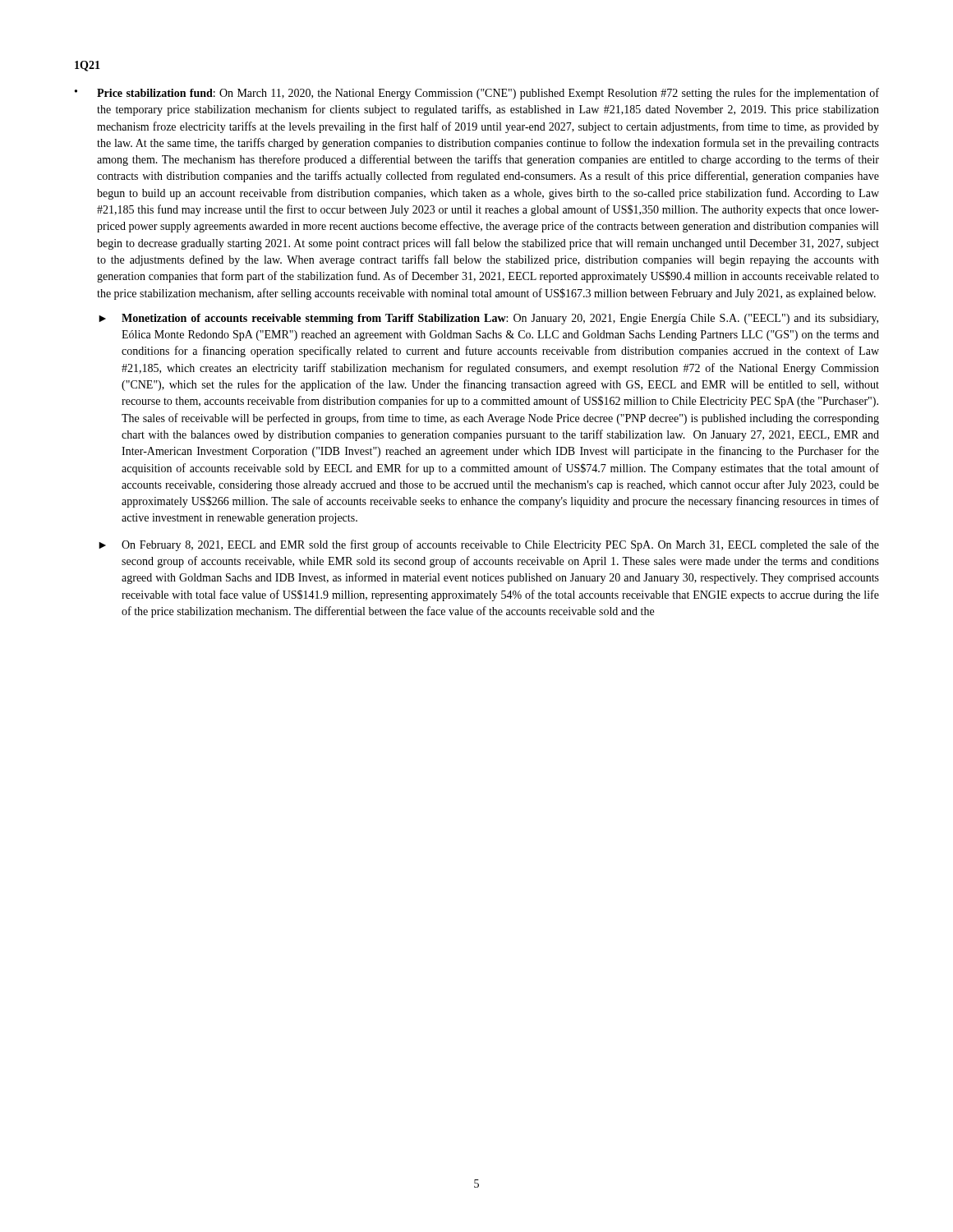Viewport: 953px width, 1232px height.
Task: Find the block starting "► Monetization of accounts receivable stemming from"
Action: [488, 419]
